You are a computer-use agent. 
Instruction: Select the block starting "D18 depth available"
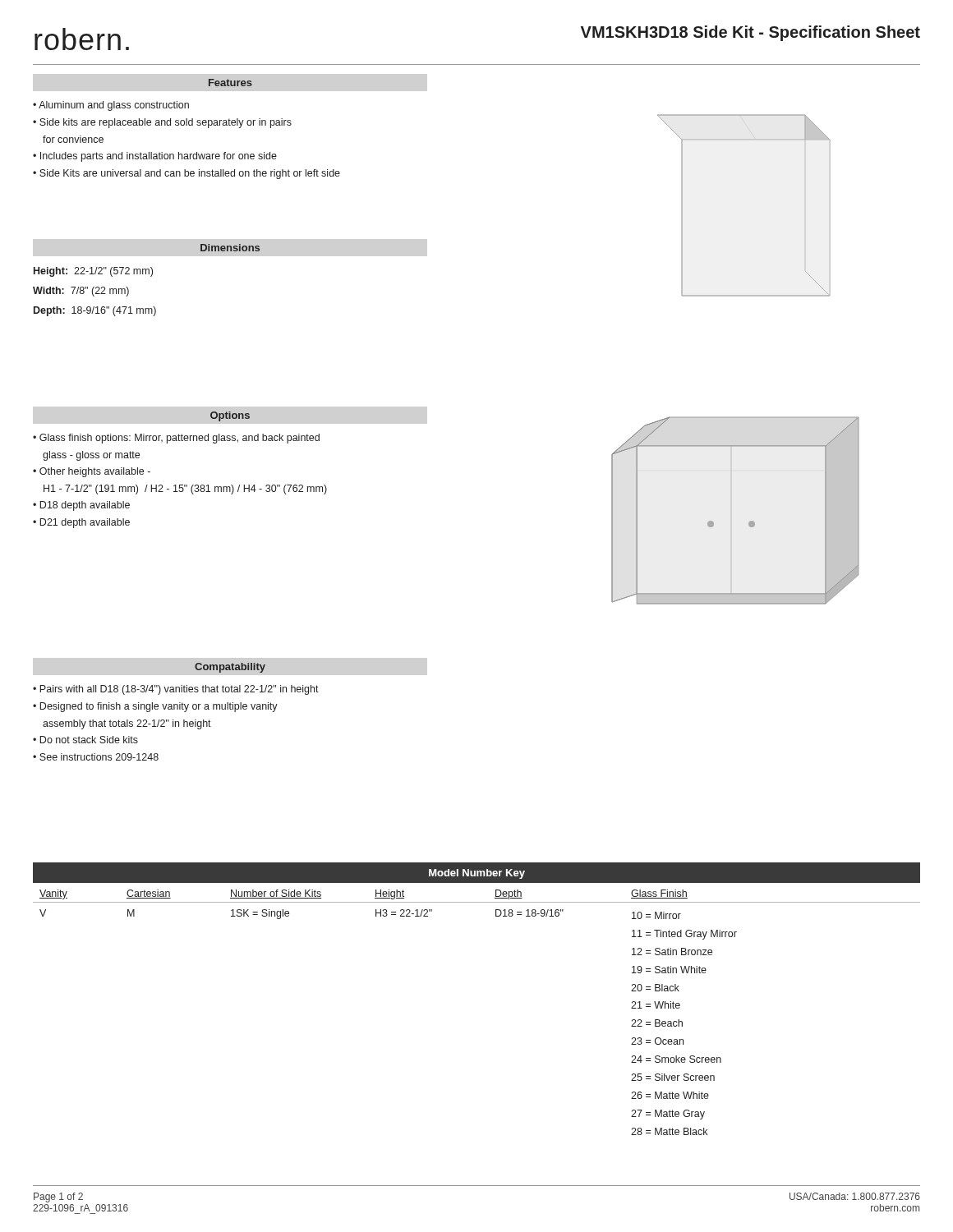point(85,505)
